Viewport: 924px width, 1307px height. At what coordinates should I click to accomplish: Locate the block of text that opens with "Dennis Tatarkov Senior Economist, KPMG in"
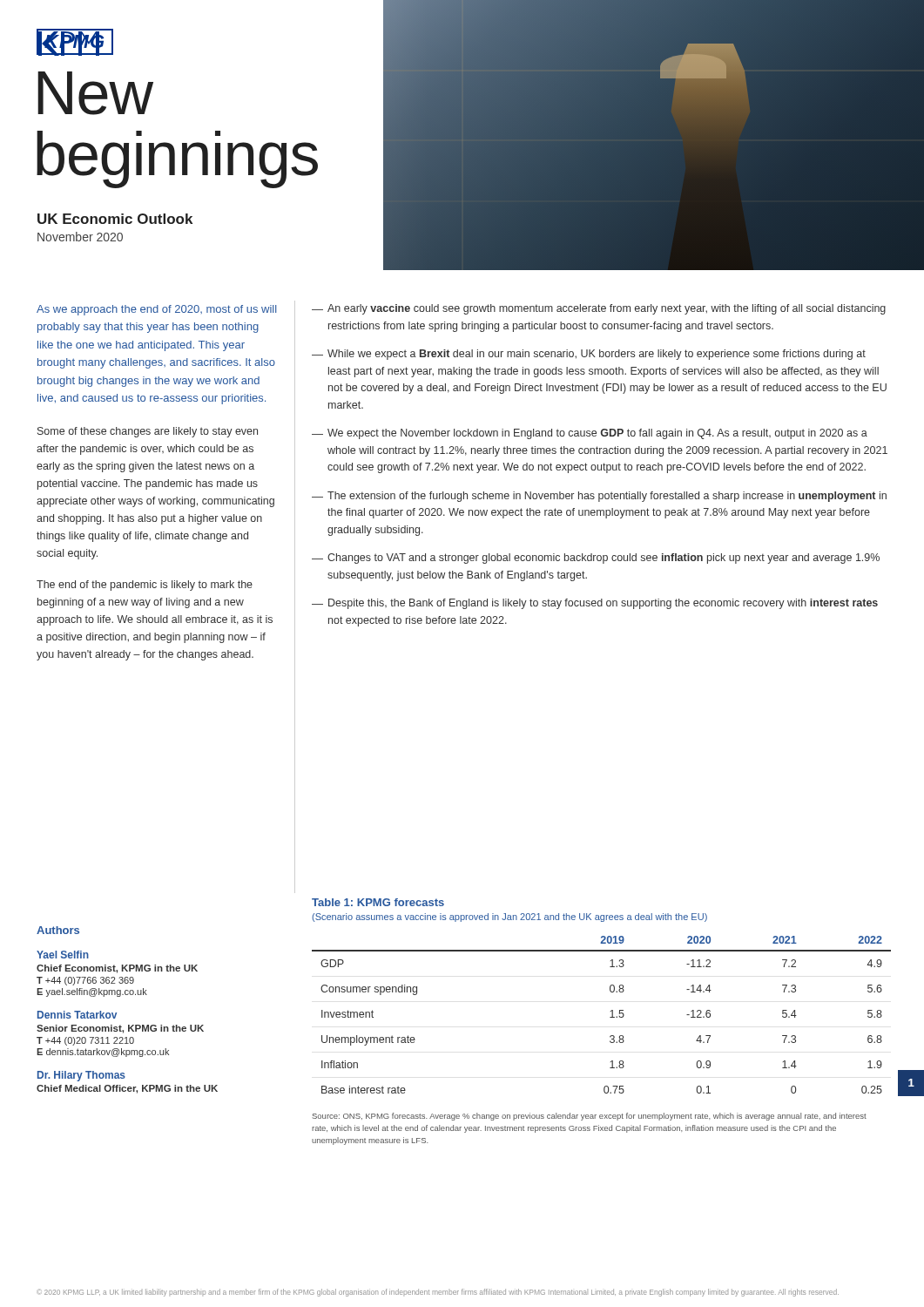(158, 1033)
